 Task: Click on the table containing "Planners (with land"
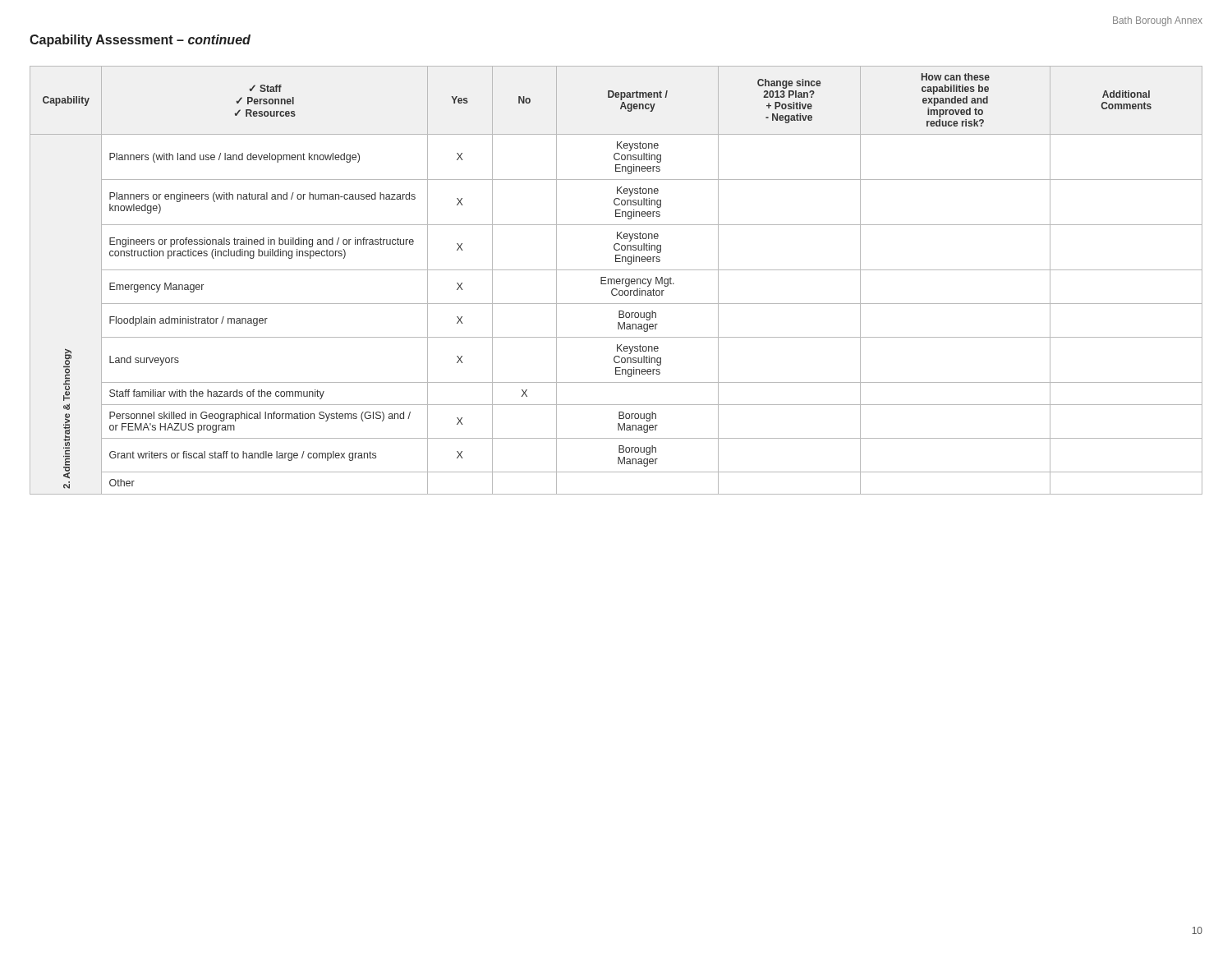pyautogui.click(x=616, y=280)
